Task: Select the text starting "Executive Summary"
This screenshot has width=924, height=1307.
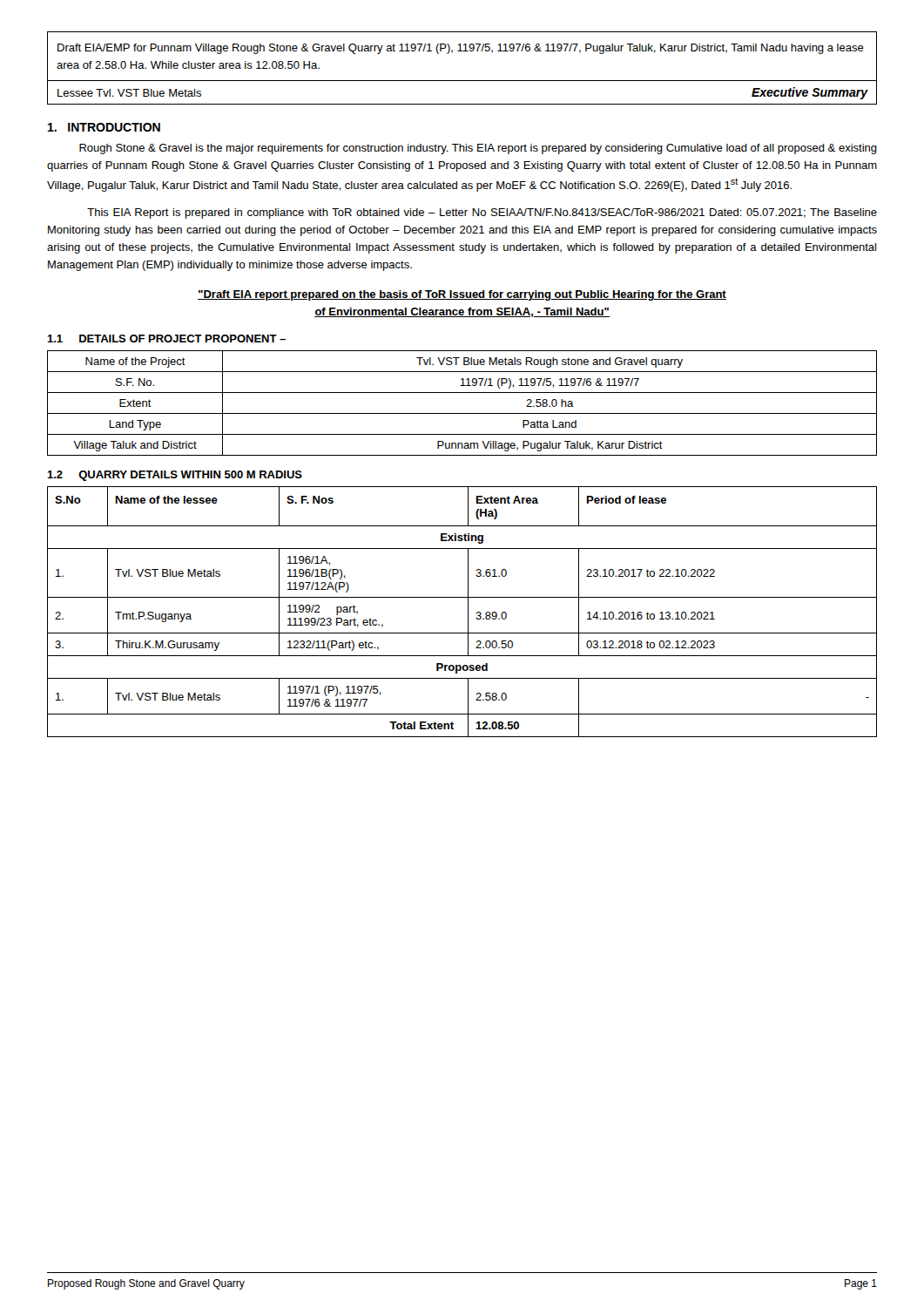Action: [809, 92]
